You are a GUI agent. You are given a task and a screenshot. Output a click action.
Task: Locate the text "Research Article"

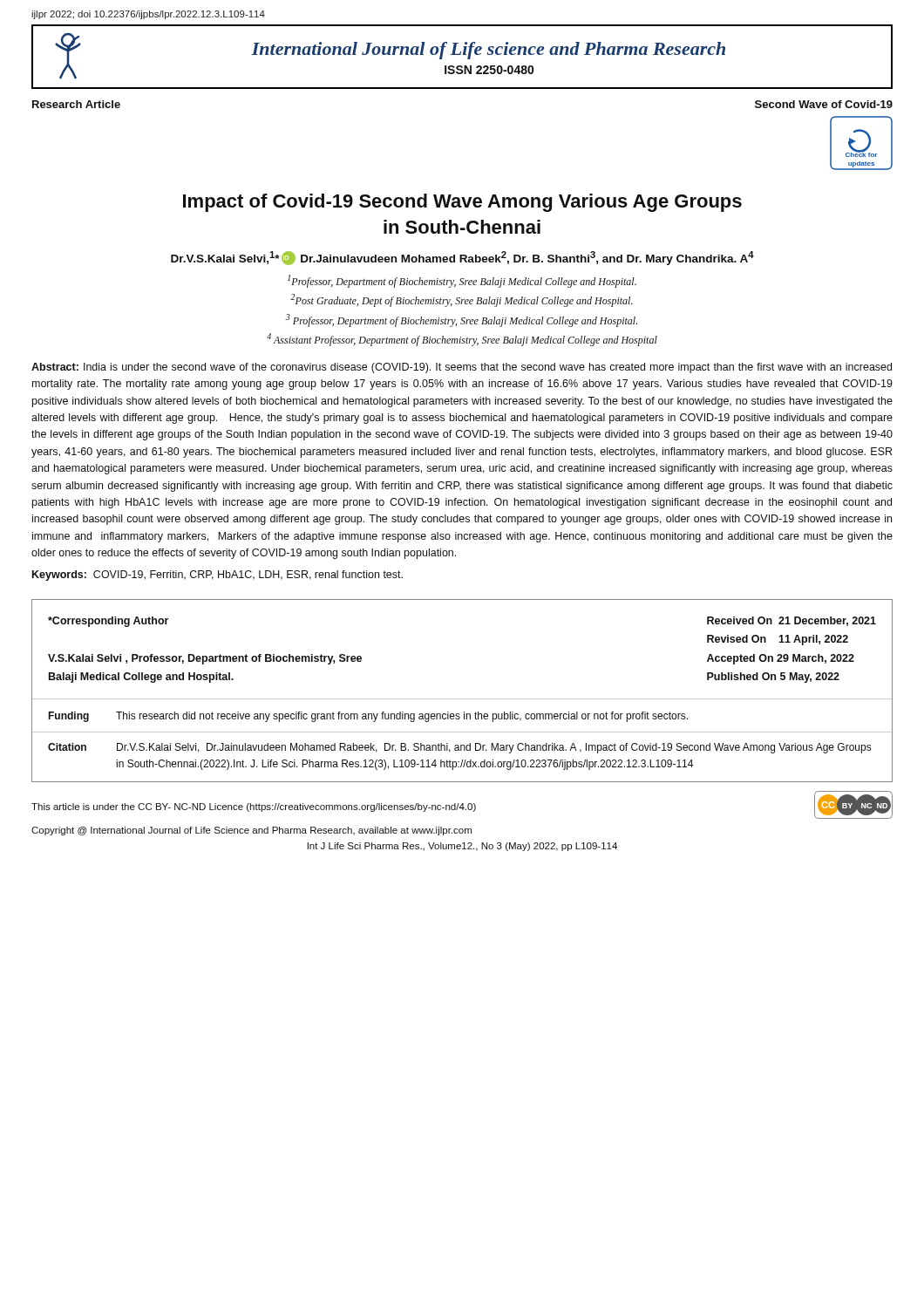[76, 104]
